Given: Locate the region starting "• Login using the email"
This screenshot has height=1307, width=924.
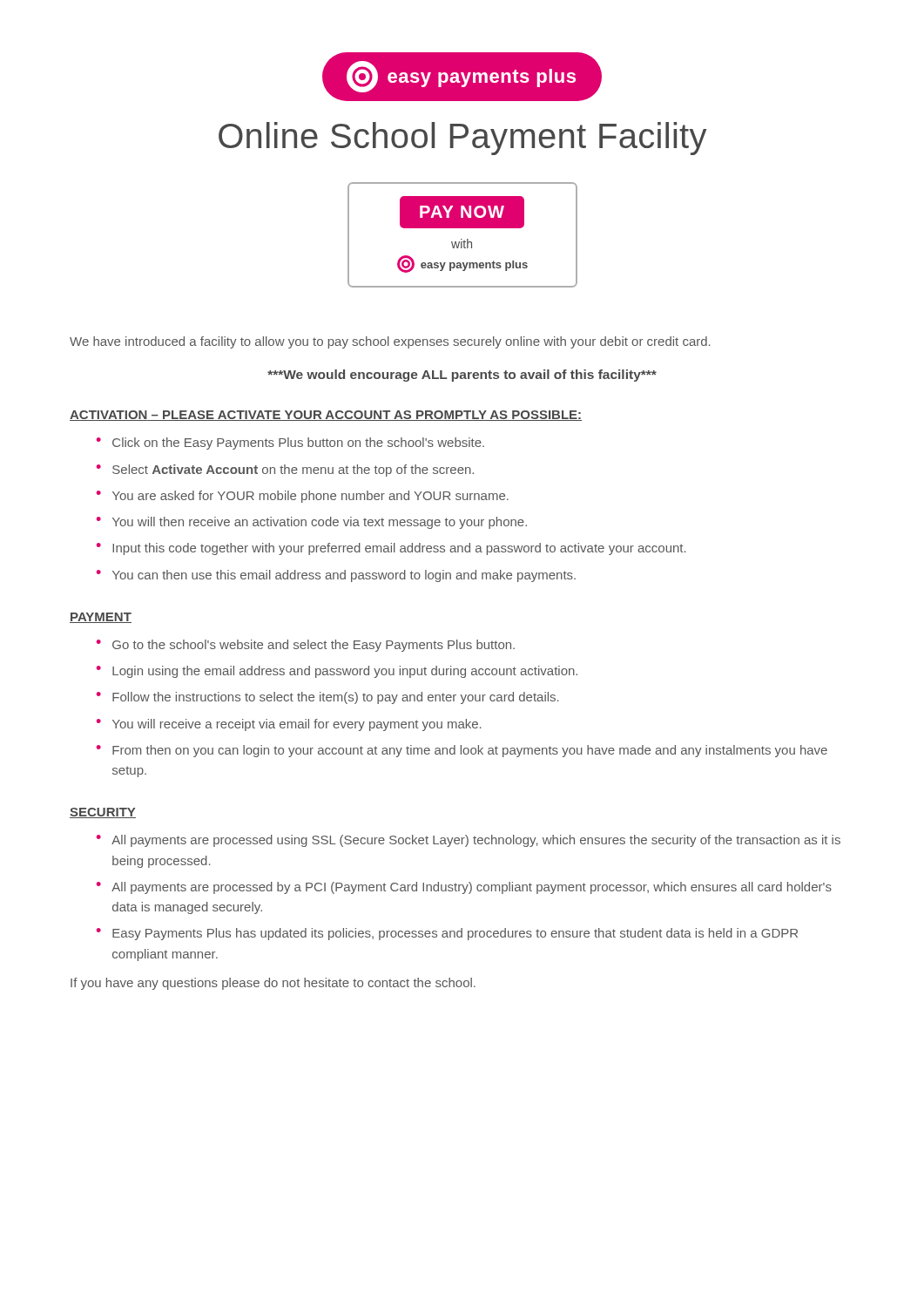Looking at the screenshot, I should [337, 671].
